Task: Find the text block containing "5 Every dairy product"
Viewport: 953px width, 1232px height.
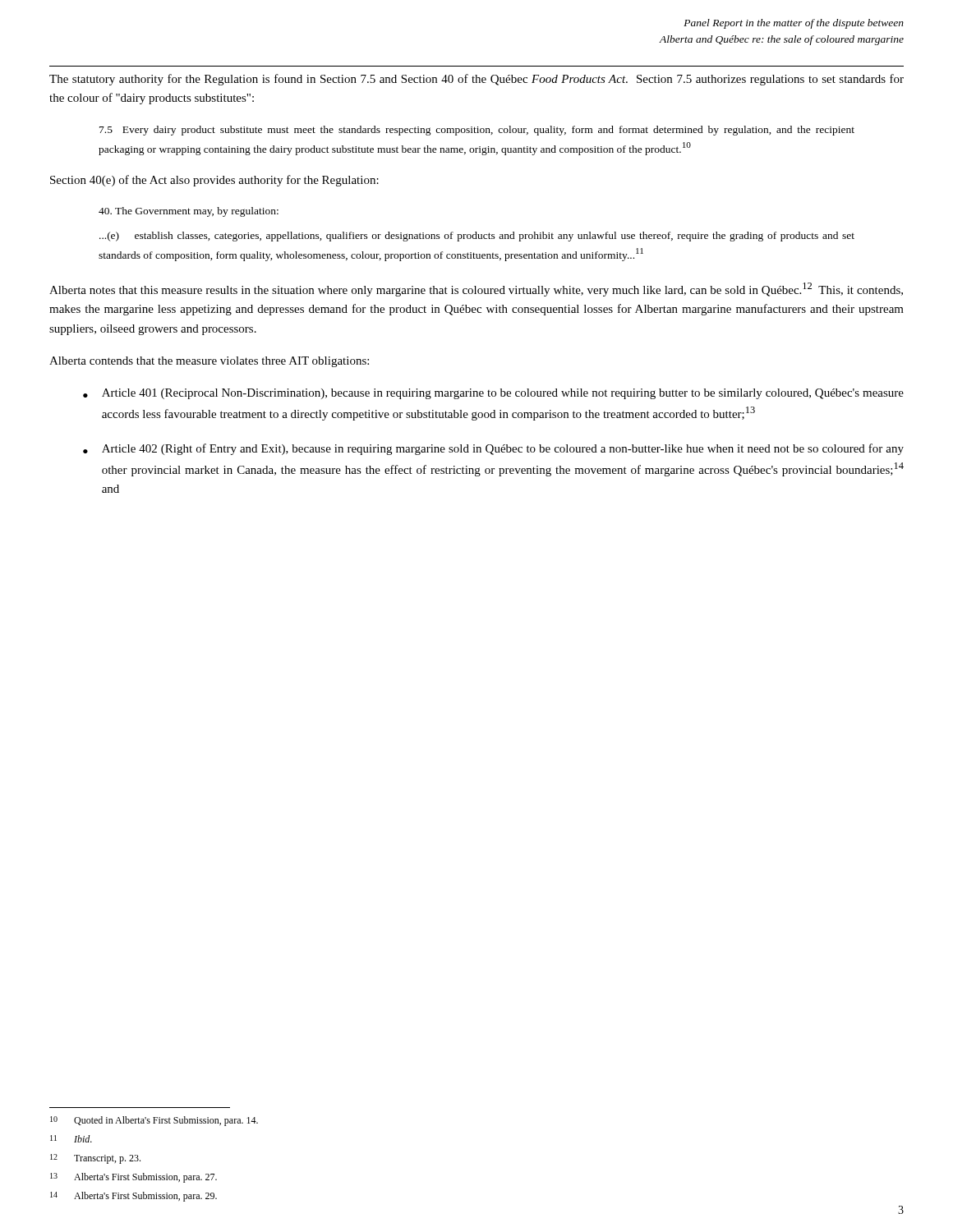Action: 476,139
